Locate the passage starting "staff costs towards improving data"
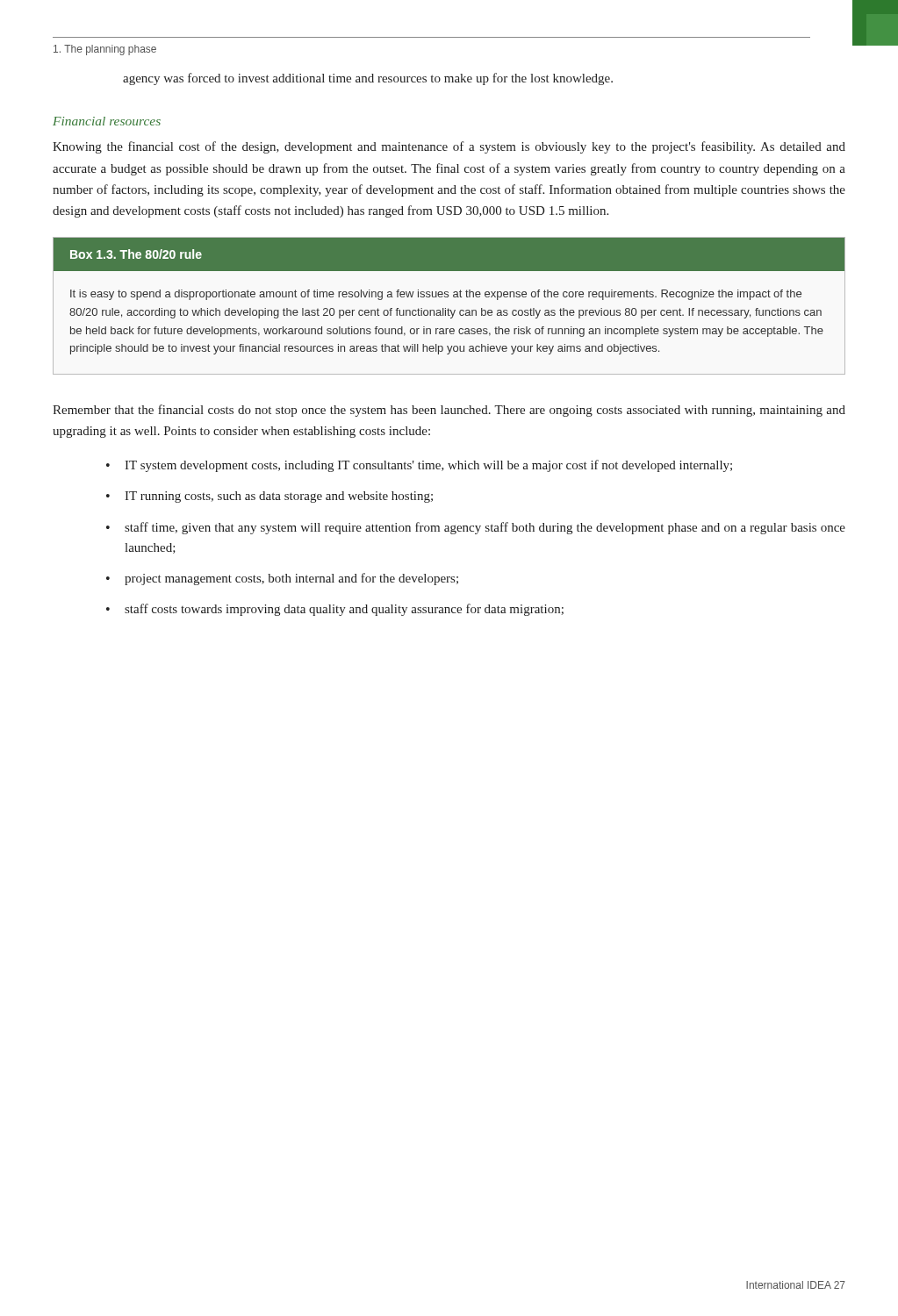 [x=344, y=609]
